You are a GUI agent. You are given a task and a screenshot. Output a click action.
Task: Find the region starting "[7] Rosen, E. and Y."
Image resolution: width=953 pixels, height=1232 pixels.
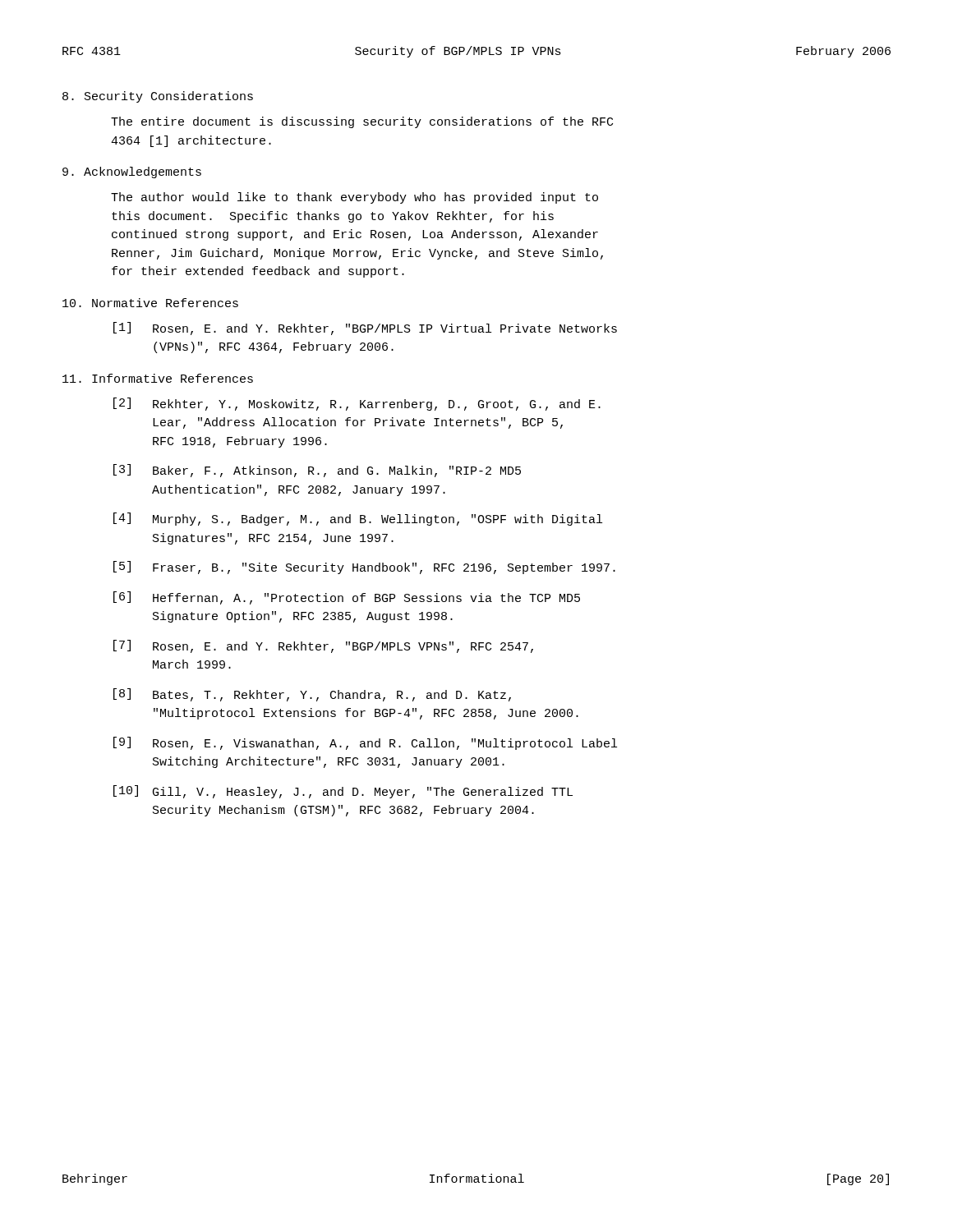pos(324,657)
